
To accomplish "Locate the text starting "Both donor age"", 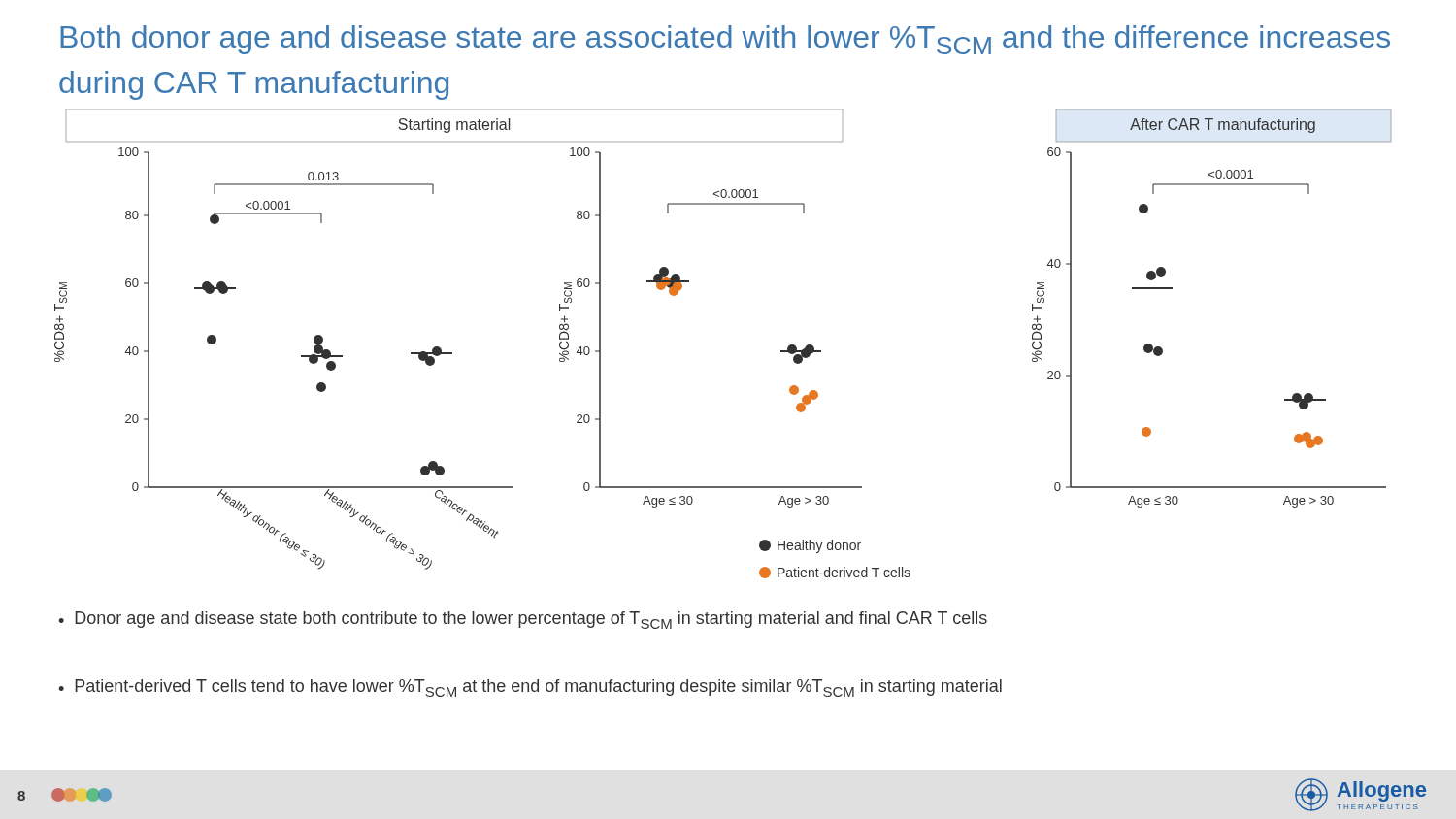I will coord(725,60).
